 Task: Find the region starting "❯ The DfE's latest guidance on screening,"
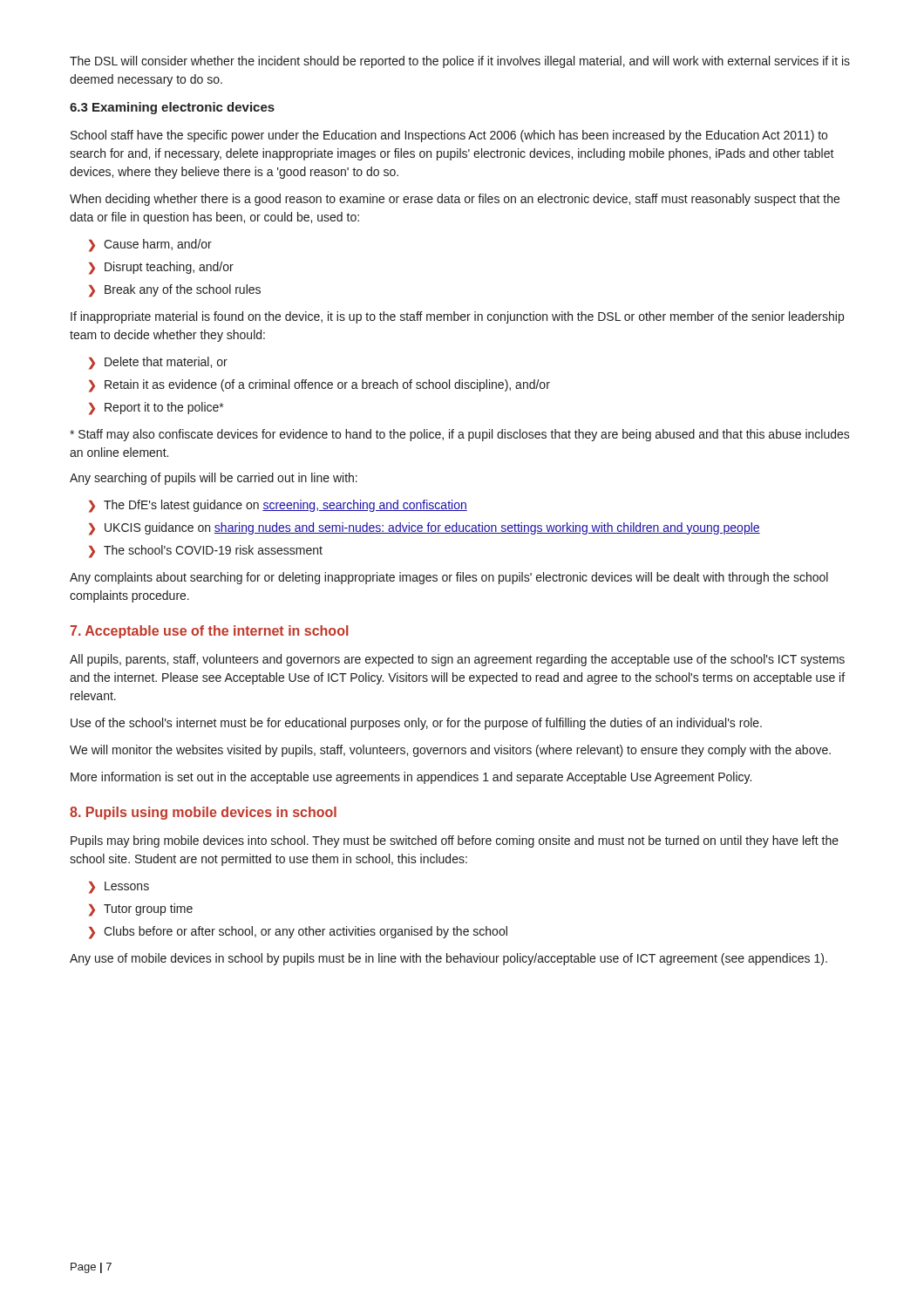pos(471,505)
